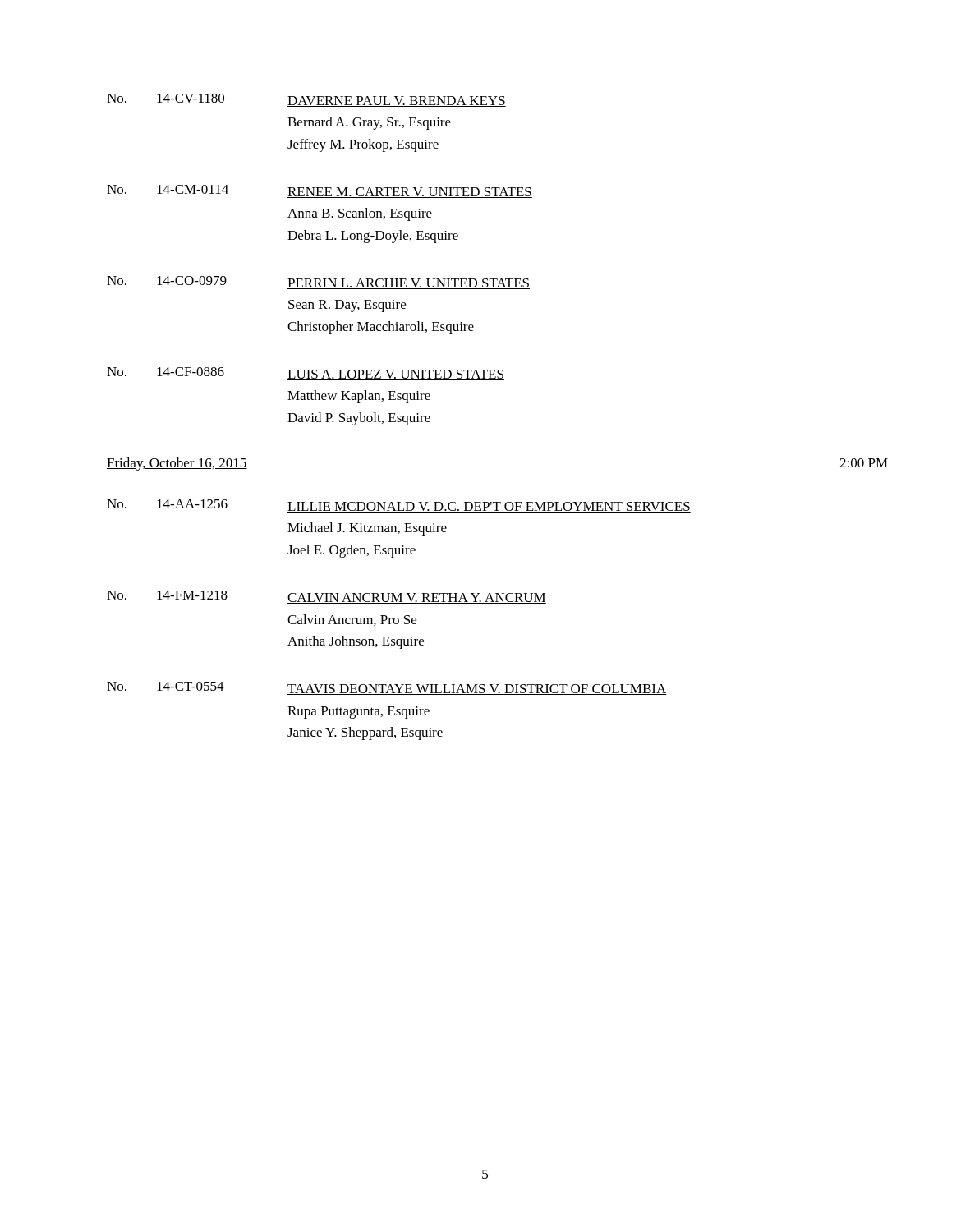The image size is (970, 1232).
Task: Find the text block starting "No. 14-CF-0886 LUIS A. LOPEZ V. UNITED STATES"
Action: click(x=306, y=374)
